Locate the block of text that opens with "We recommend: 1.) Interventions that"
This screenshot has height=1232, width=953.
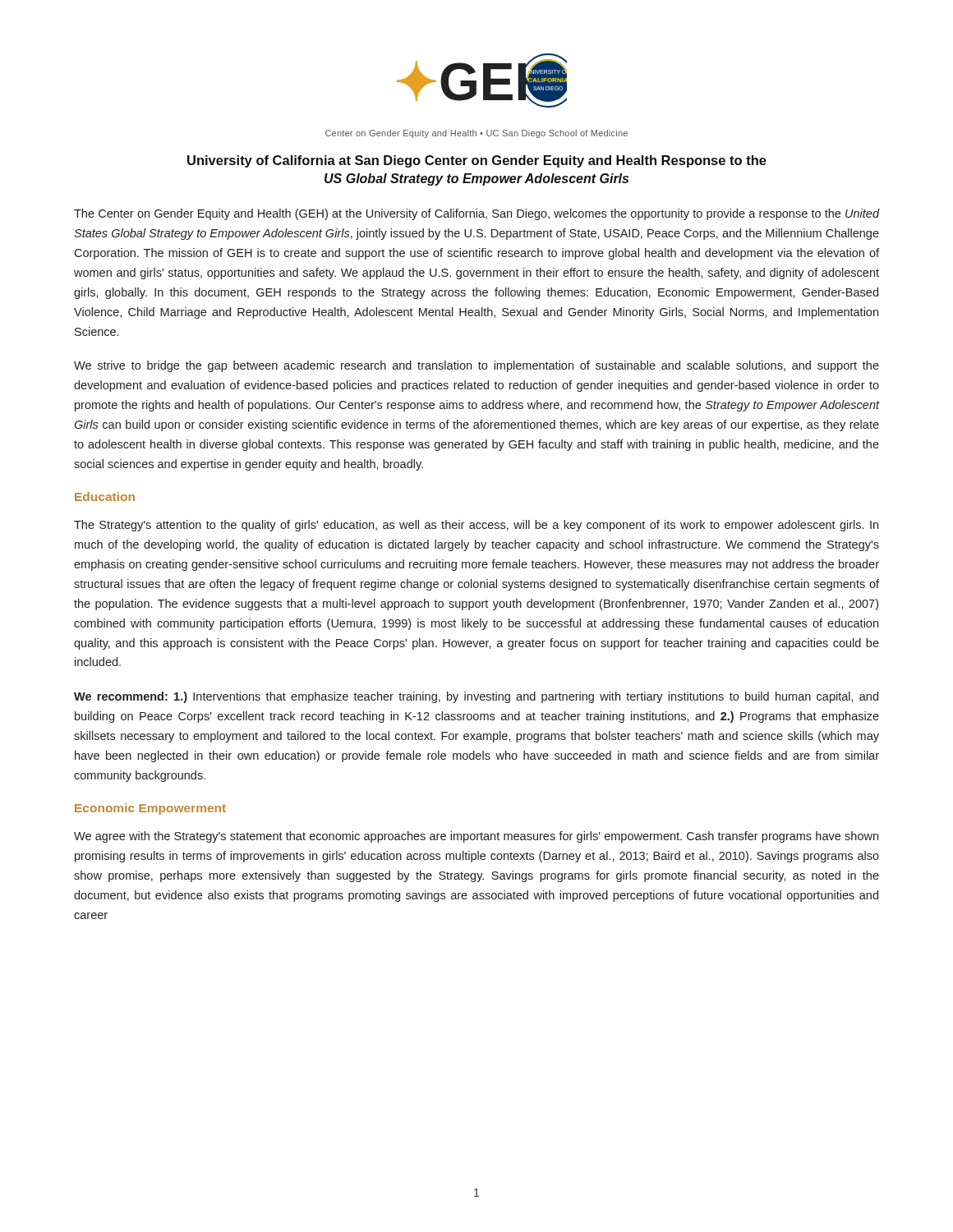(x=476, y=736)
